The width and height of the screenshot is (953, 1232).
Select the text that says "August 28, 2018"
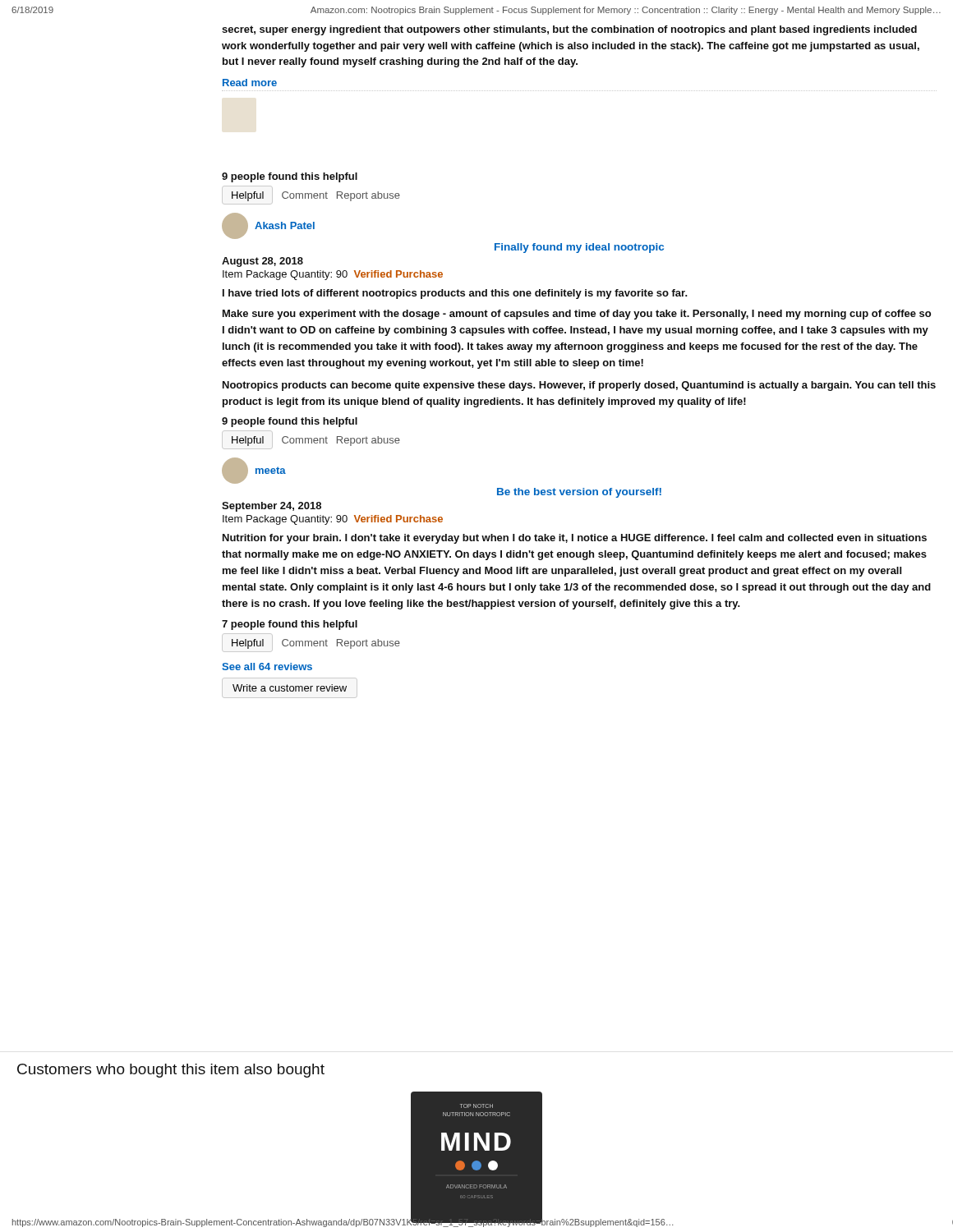263,260
